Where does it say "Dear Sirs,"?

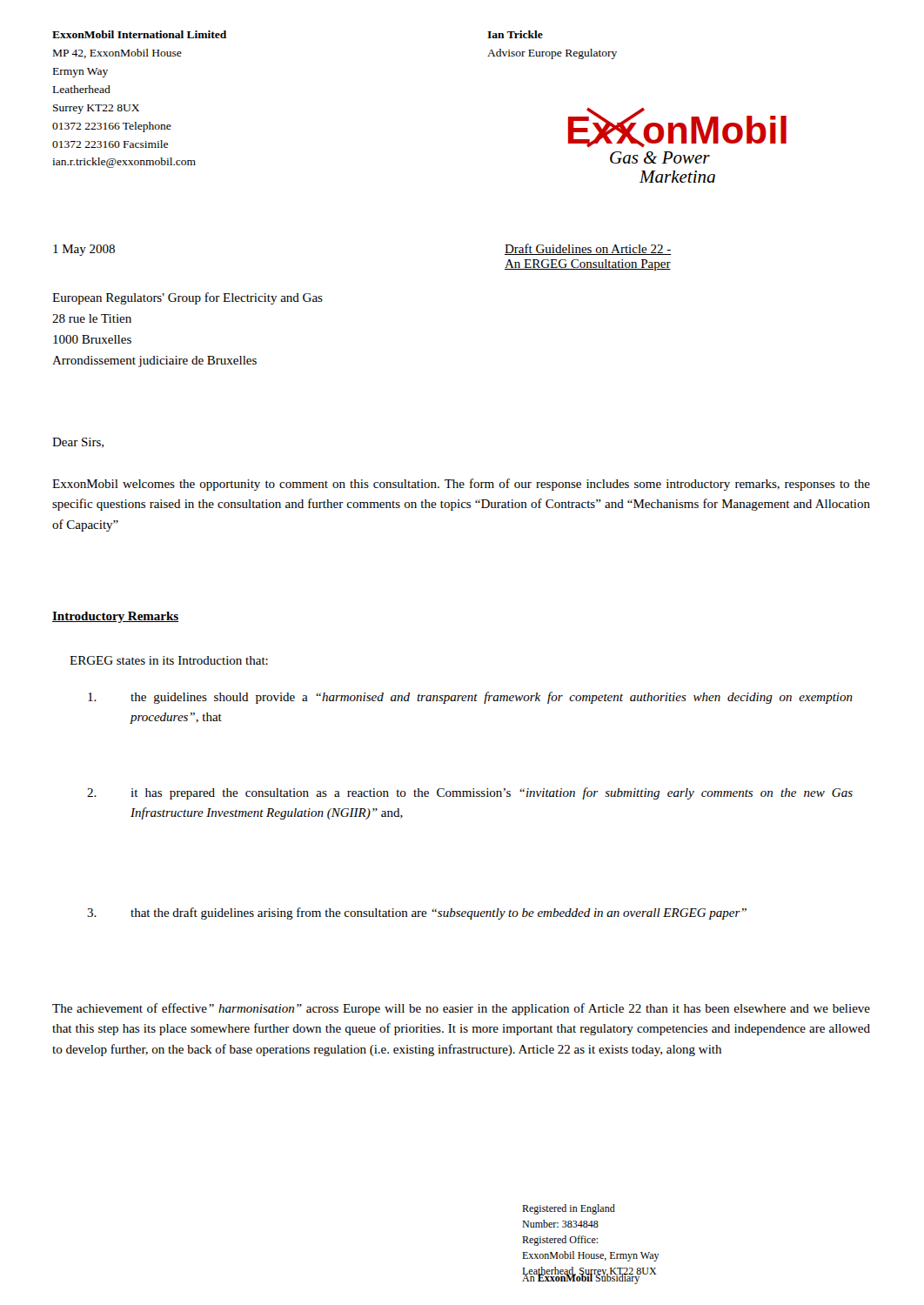78,442
